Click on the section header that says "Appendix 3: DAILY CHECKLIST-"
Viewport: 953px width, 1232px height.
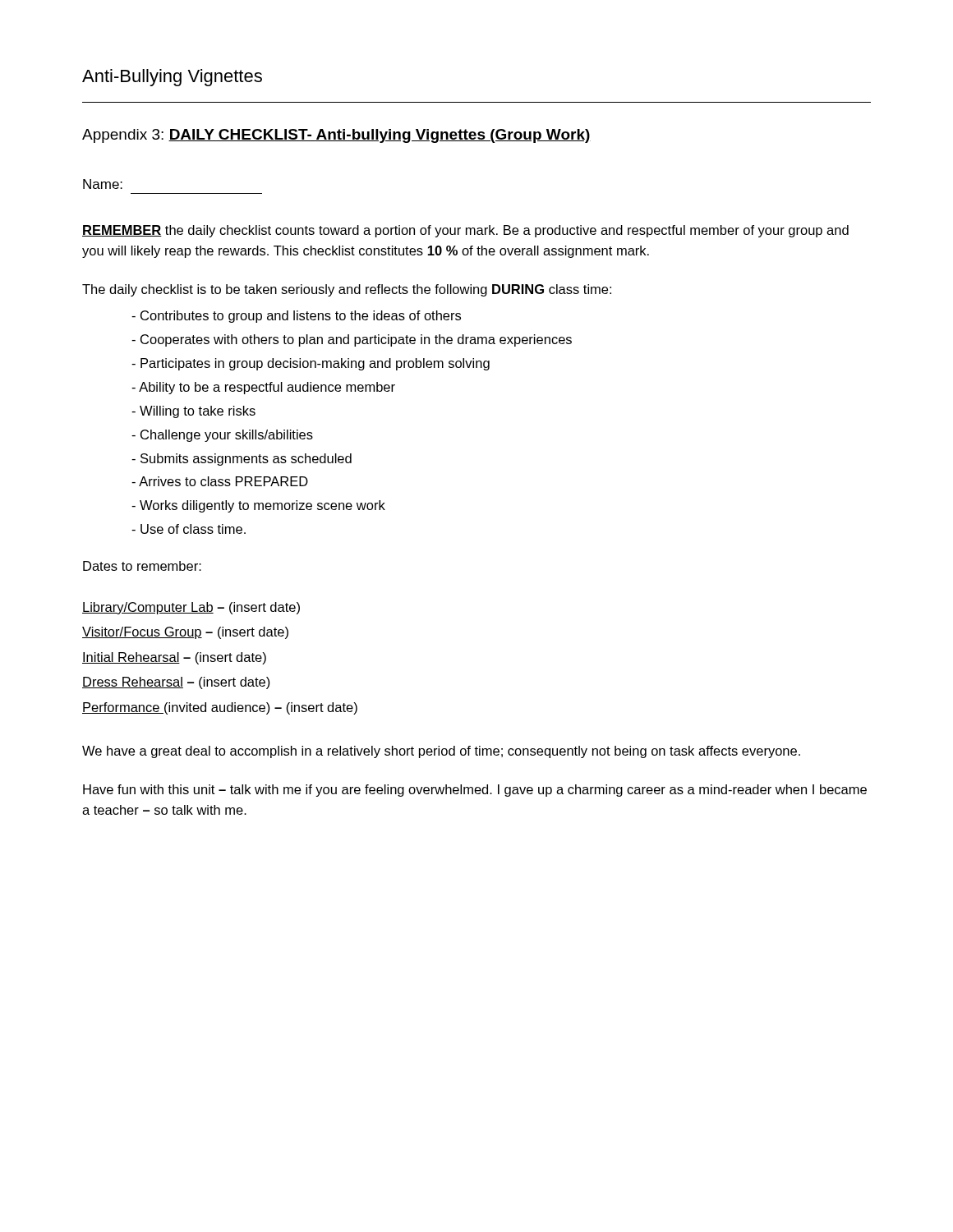[336, 135]
